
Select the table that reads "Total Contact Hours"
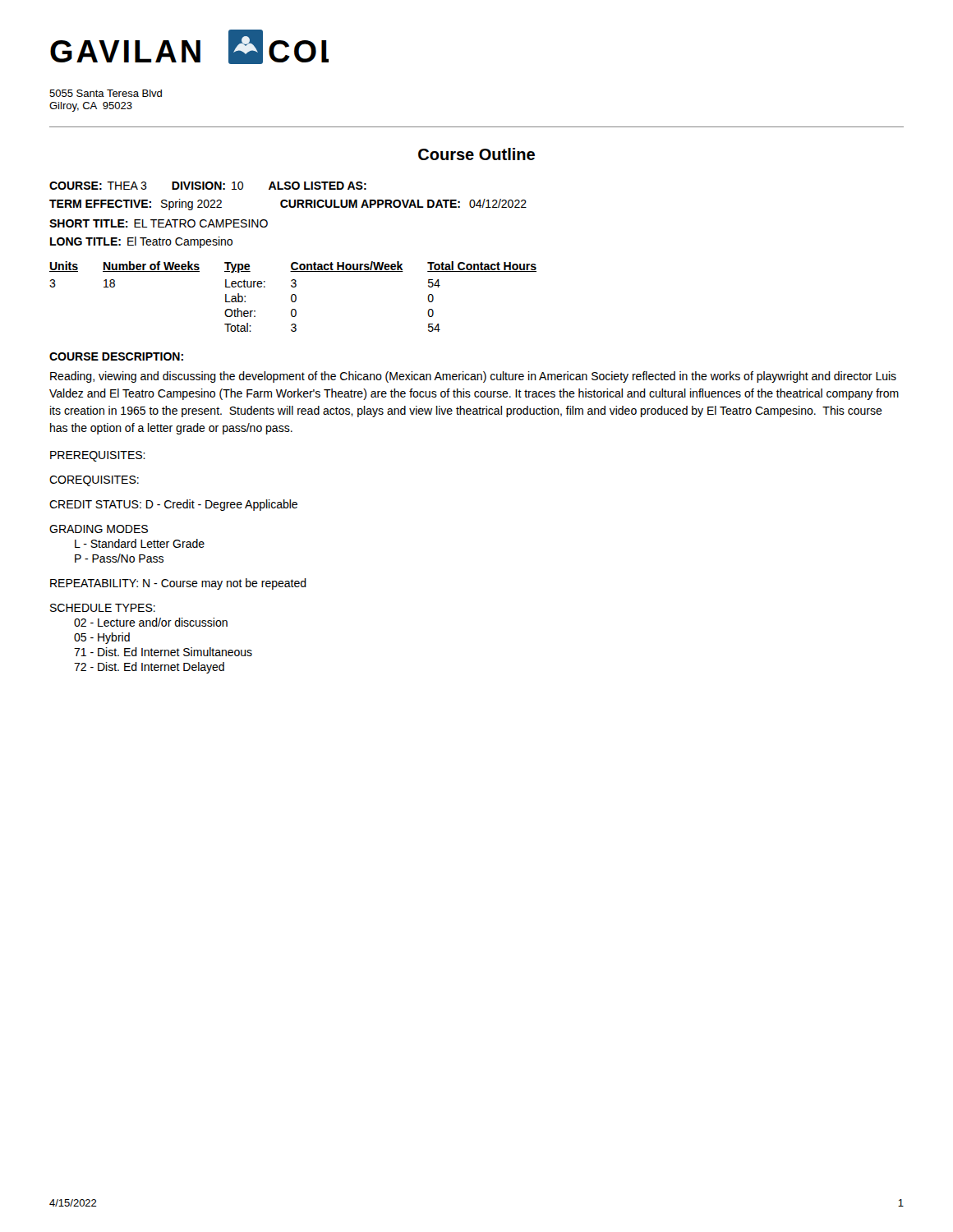tap(476, 297)
